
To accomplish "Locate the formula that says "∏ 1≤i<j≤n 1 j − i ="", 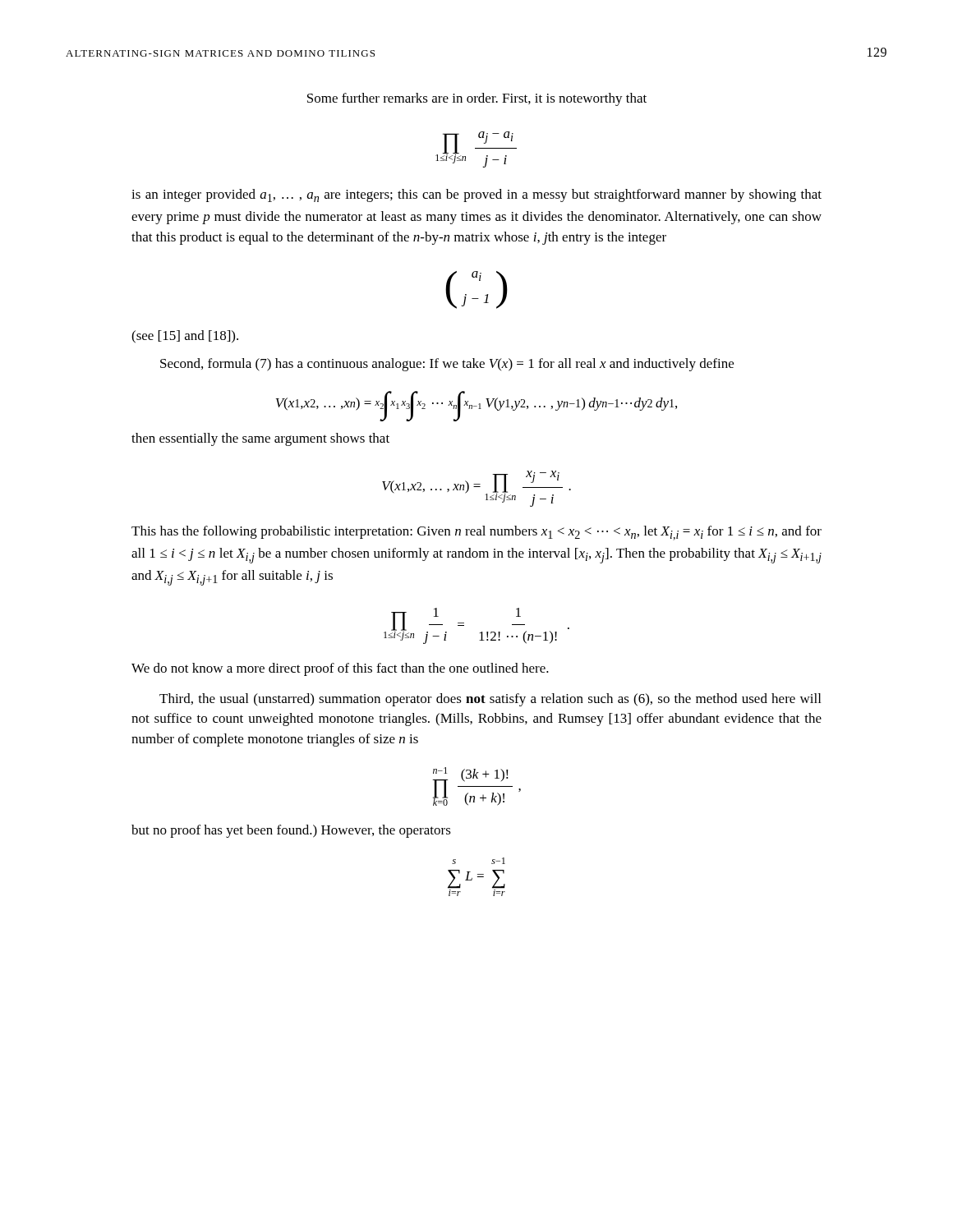I will [476, 625].
